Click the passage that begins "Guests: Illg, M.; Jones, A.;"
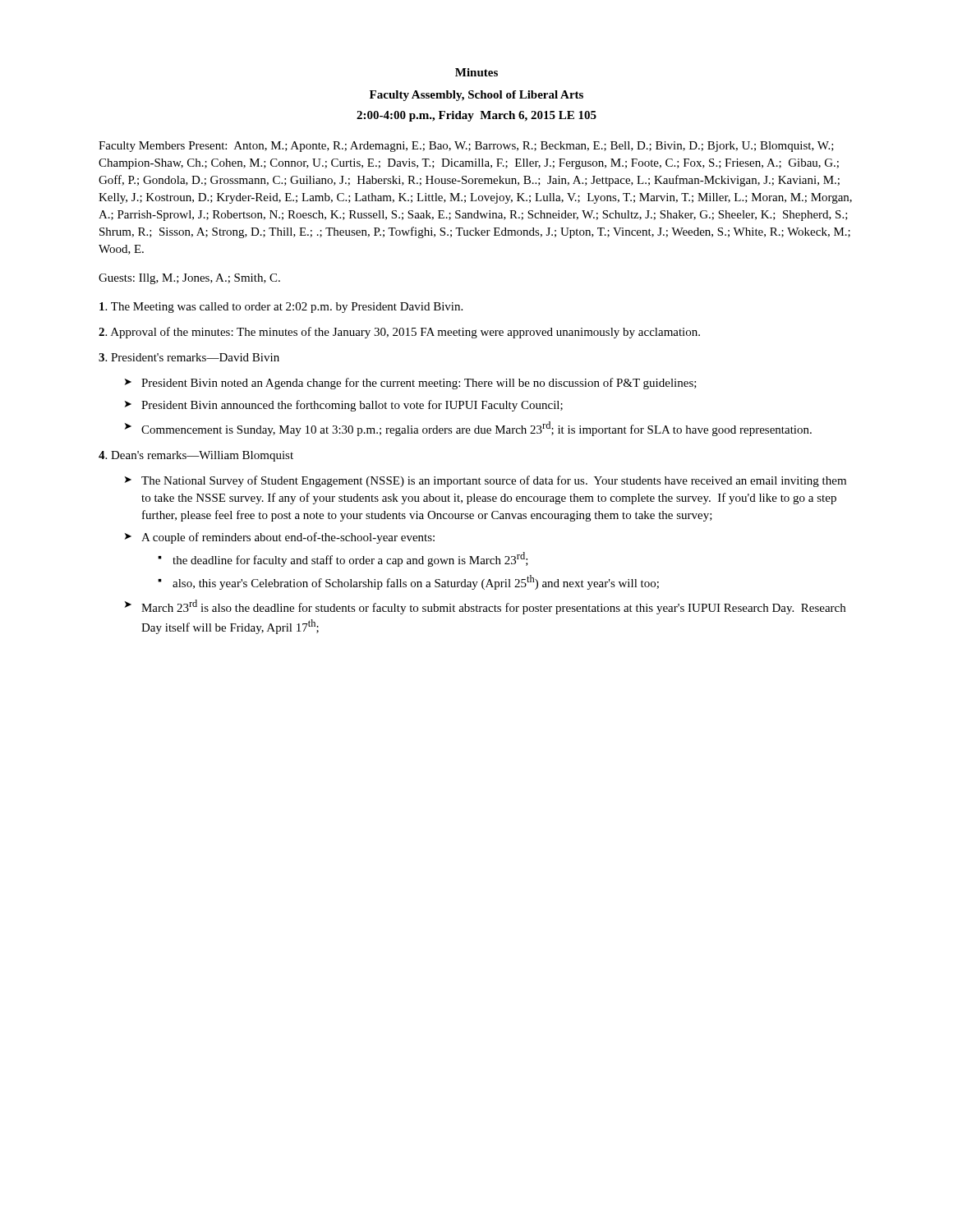The width and height of the screenshot is (953, 1232). point(190,278)
